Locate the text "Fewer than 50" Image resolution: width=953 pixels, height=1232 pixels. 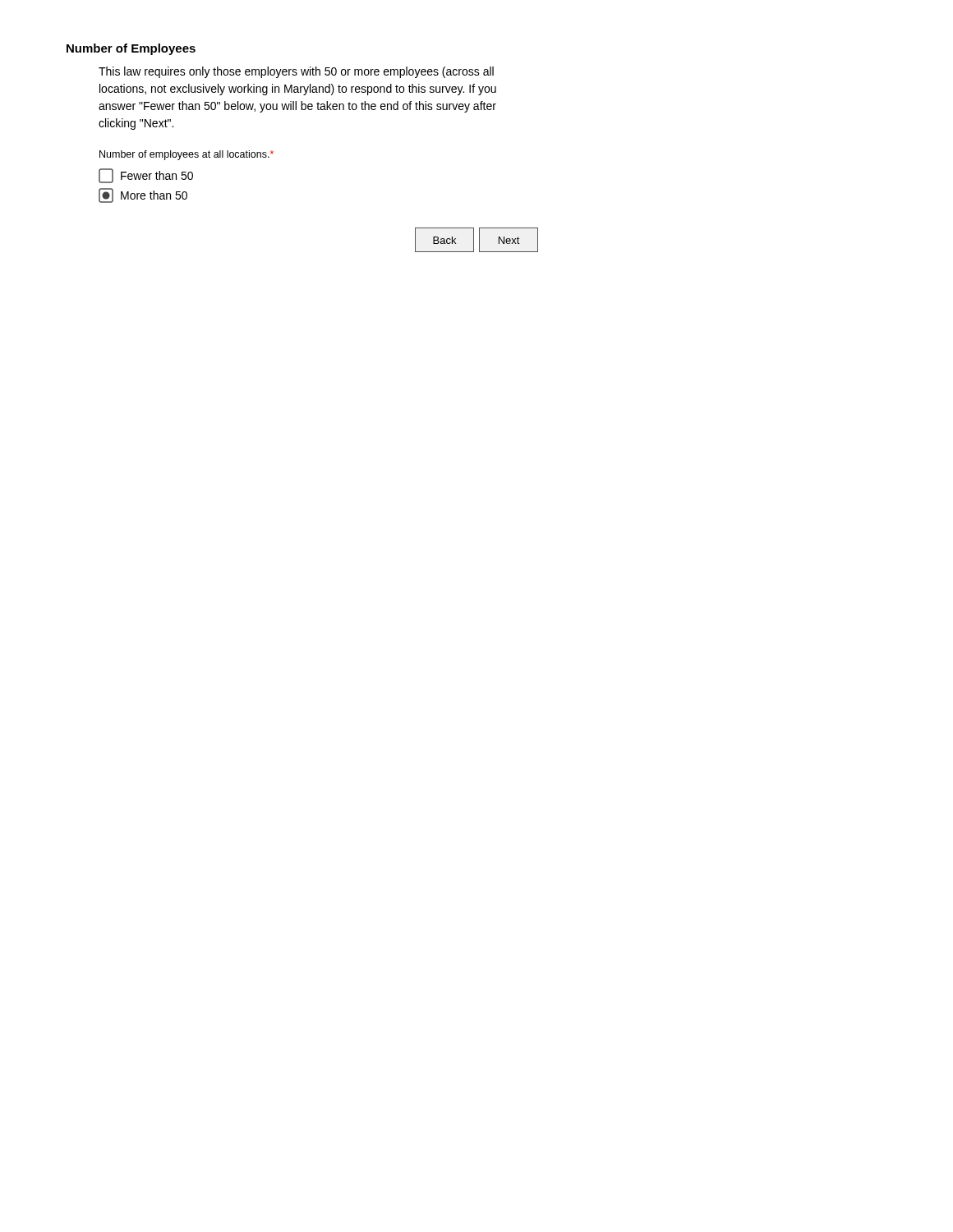pyautogui.click(x=146, y=176)
